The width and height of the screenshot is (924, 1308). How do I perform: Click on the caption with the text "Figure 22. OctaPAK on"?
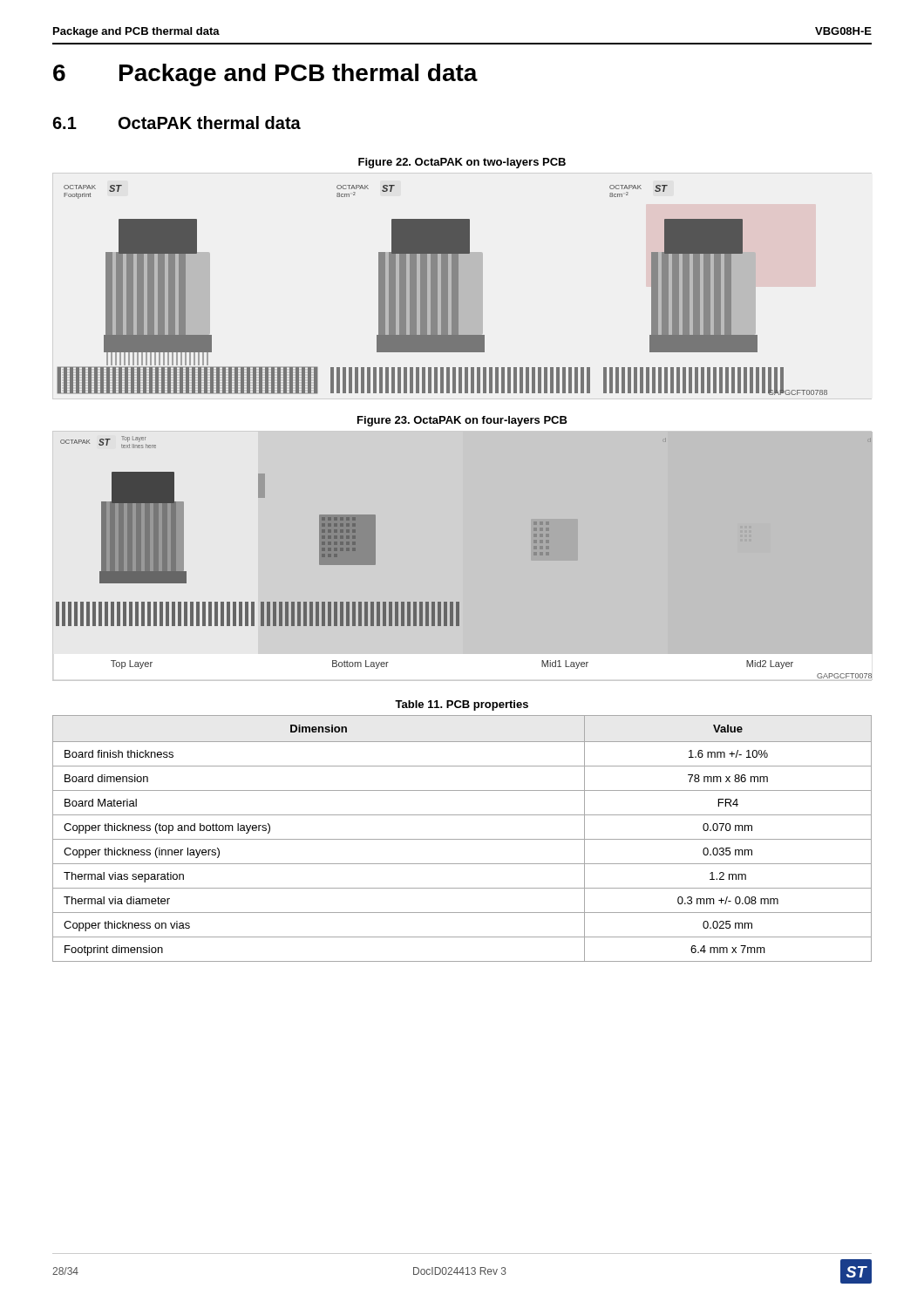pos(462,162)
